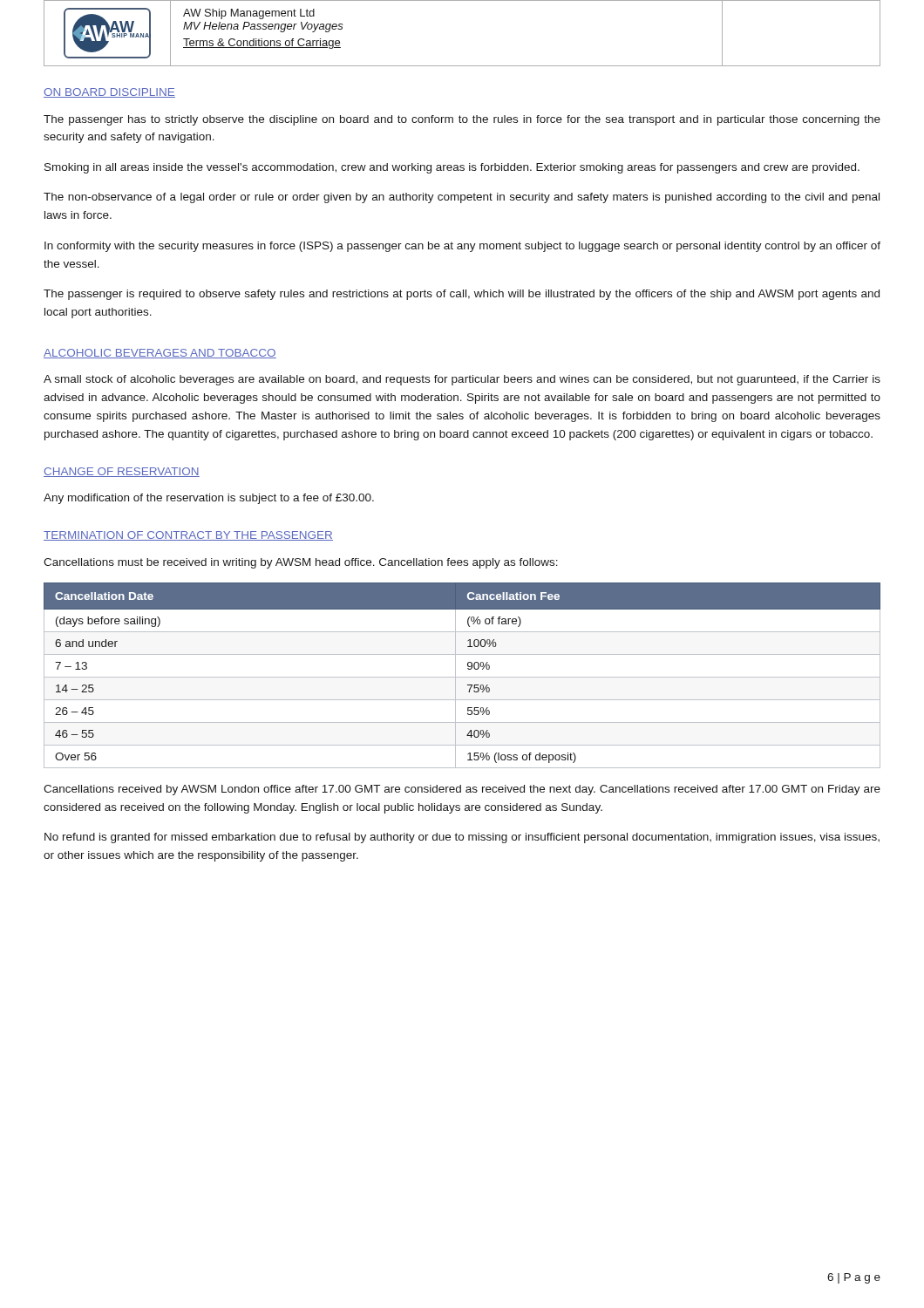Point to the region starting "Smoking in all areas inside the"
This screenshot has width=924, height=1308.
(462, 168)
